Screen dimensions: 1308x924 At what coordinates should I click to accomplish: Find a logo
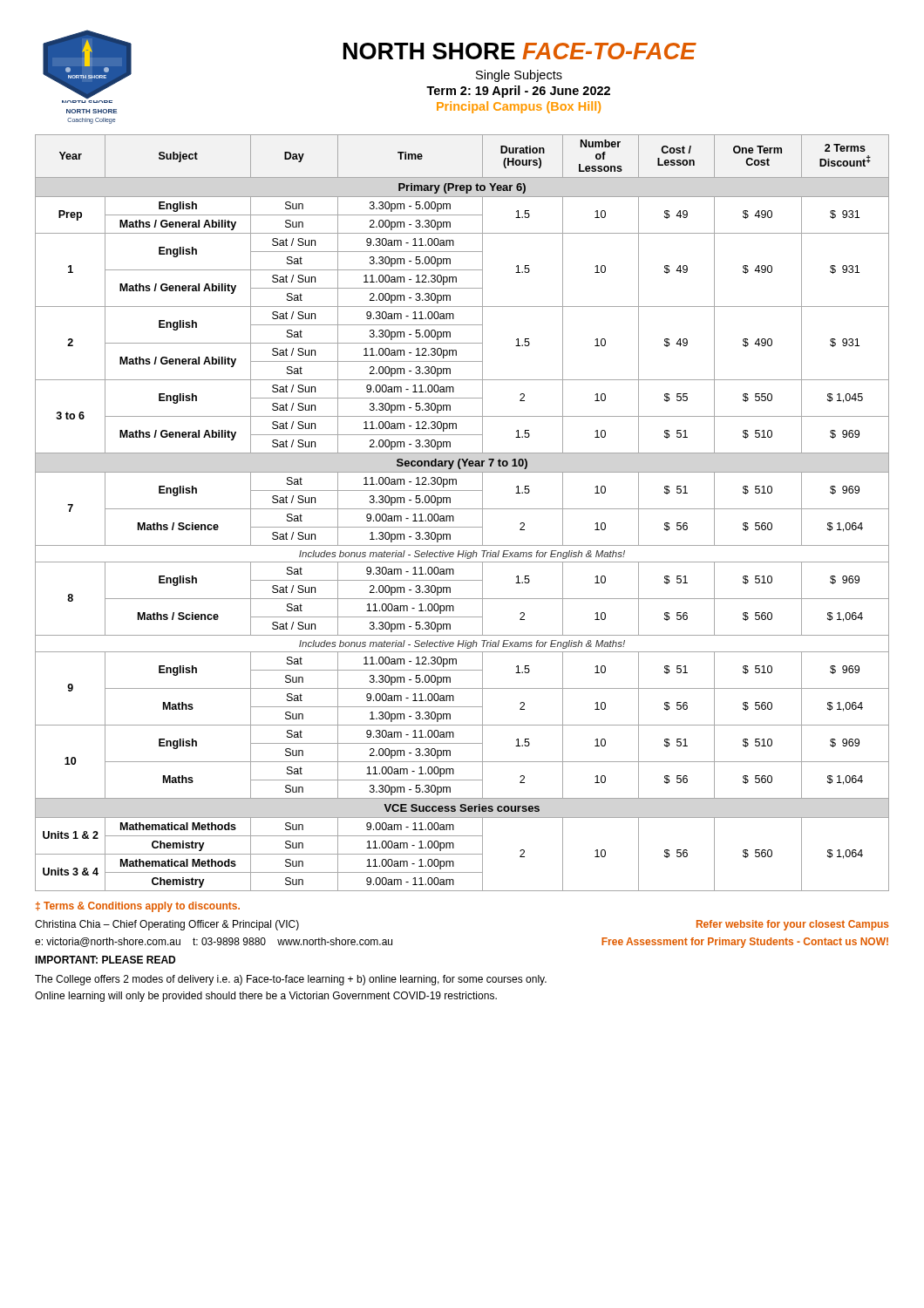click(x=92, y=76)
